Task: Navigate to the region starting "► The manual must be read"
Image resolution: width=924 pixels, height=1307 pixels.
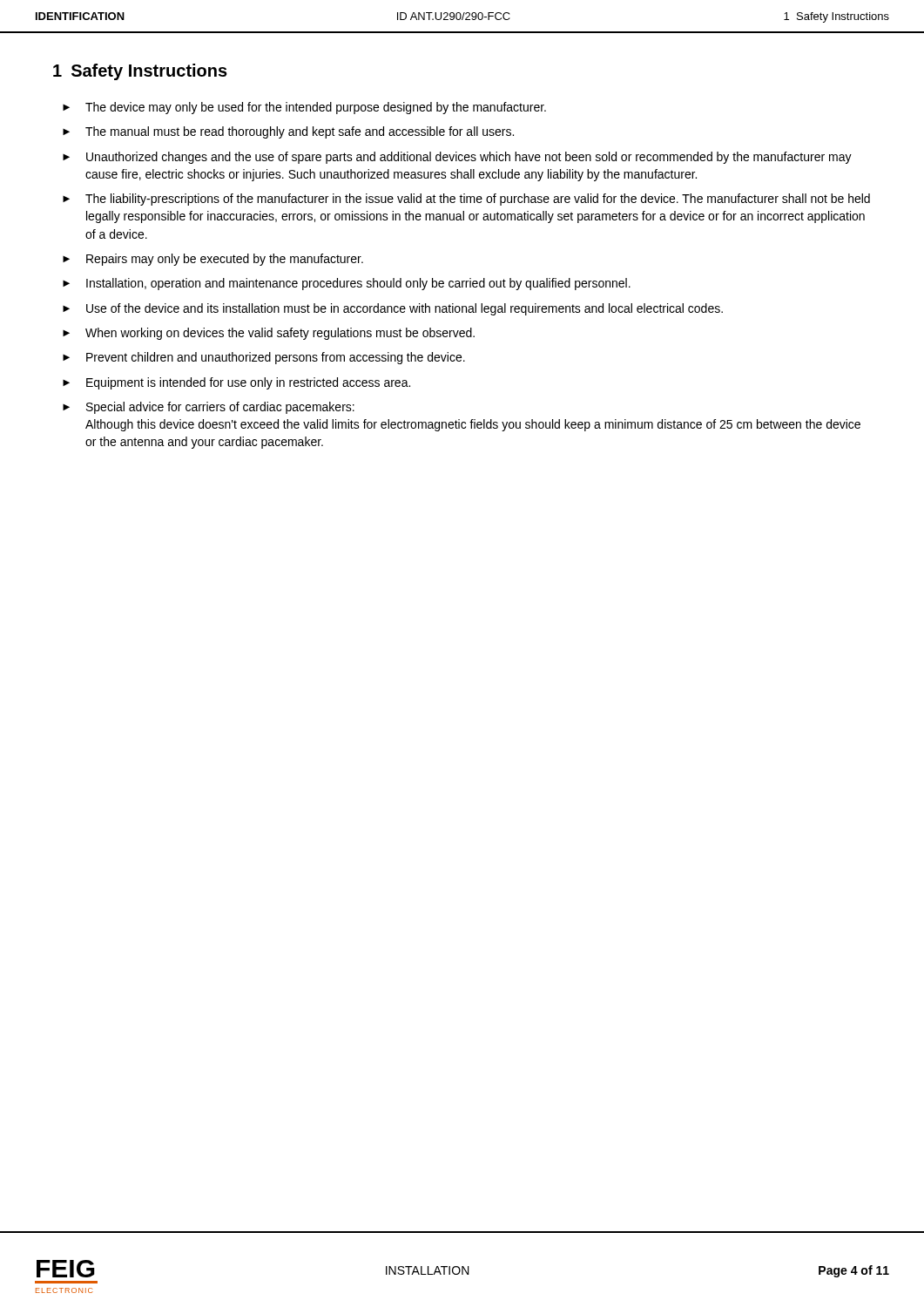Action: [x=466, y=132]
